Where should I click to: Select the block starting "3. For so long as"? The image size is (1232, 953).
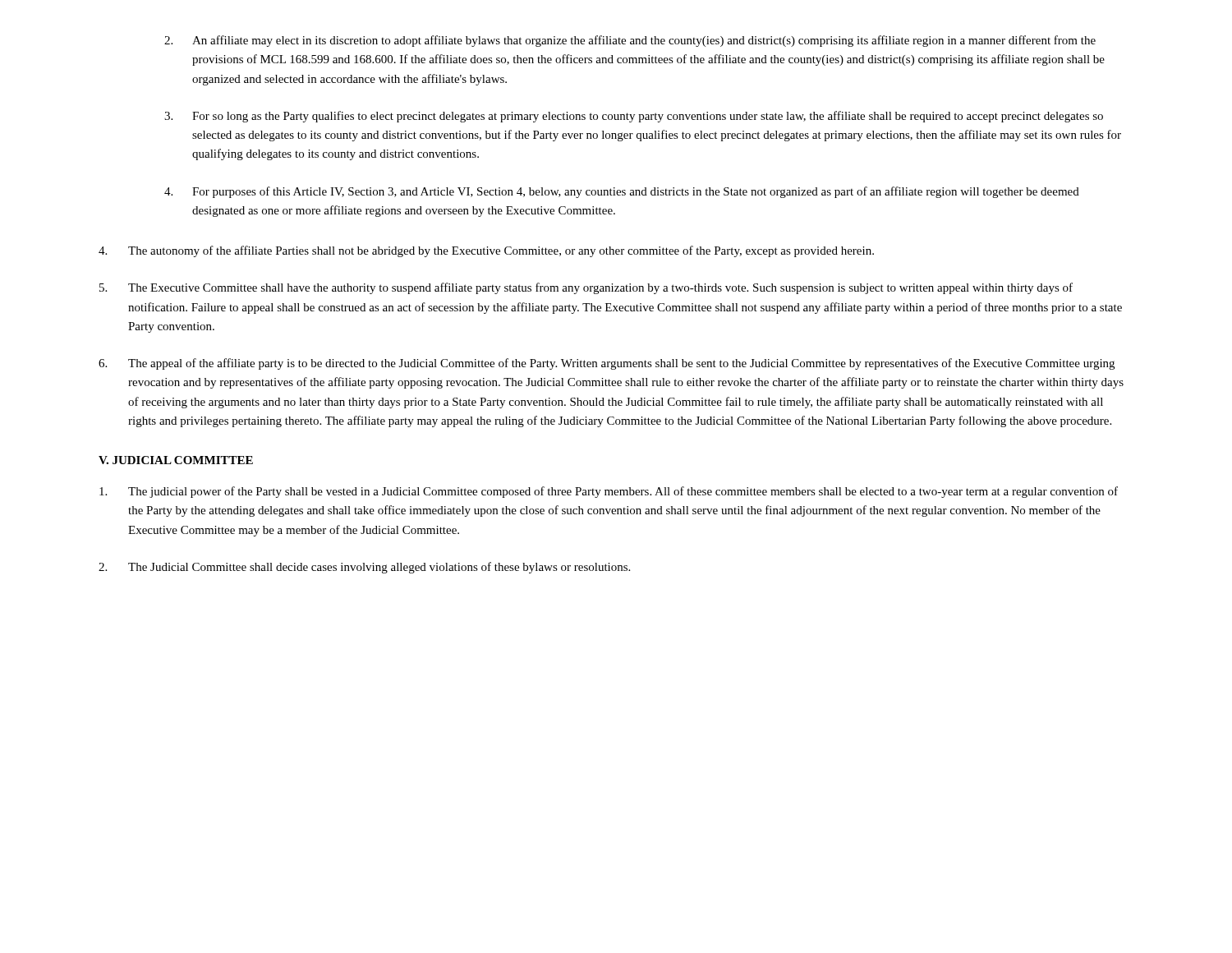coord(649,135)
